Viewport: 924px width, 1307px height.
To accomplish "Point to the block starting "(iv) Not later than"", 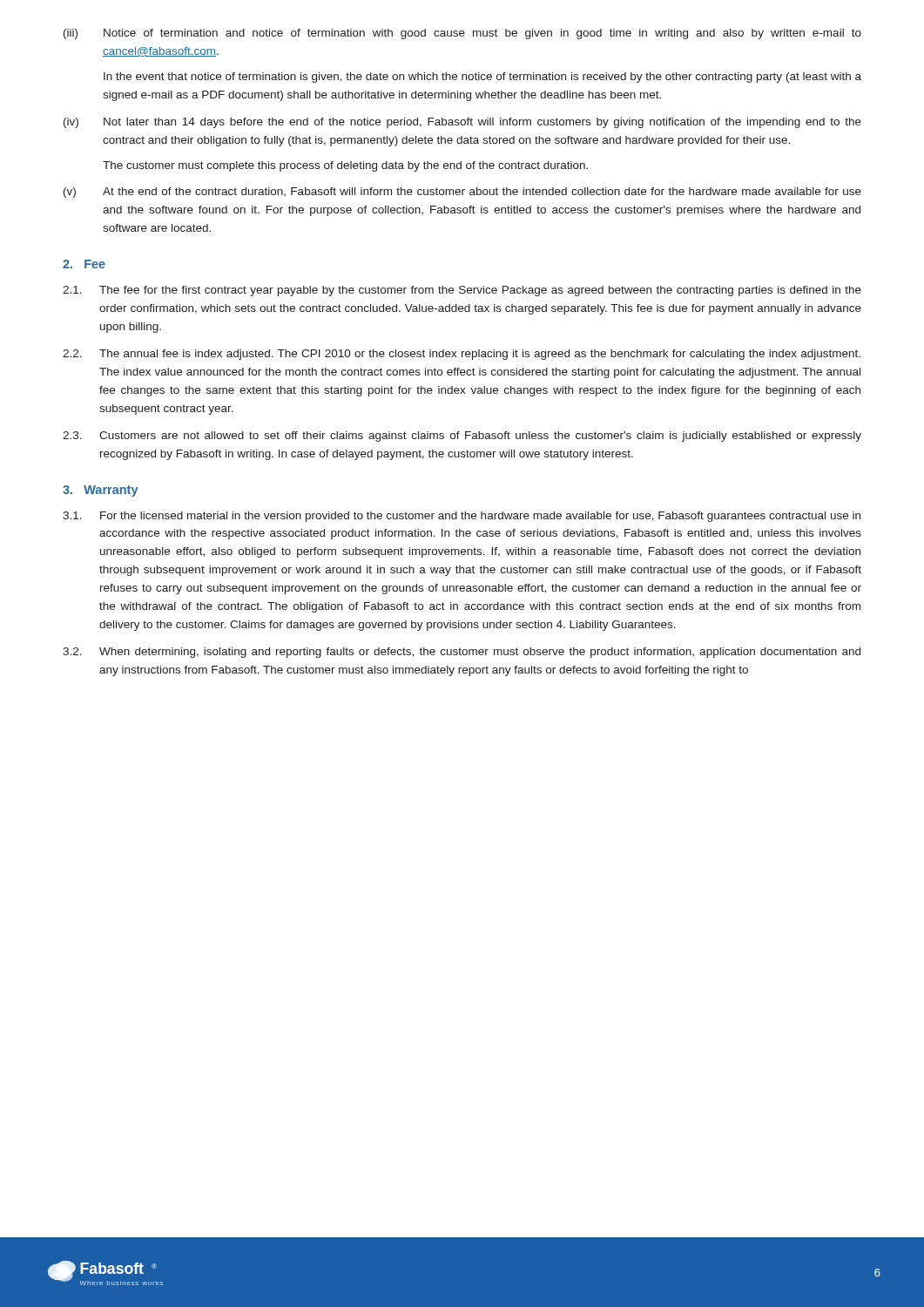I will [x=462, y=131].
